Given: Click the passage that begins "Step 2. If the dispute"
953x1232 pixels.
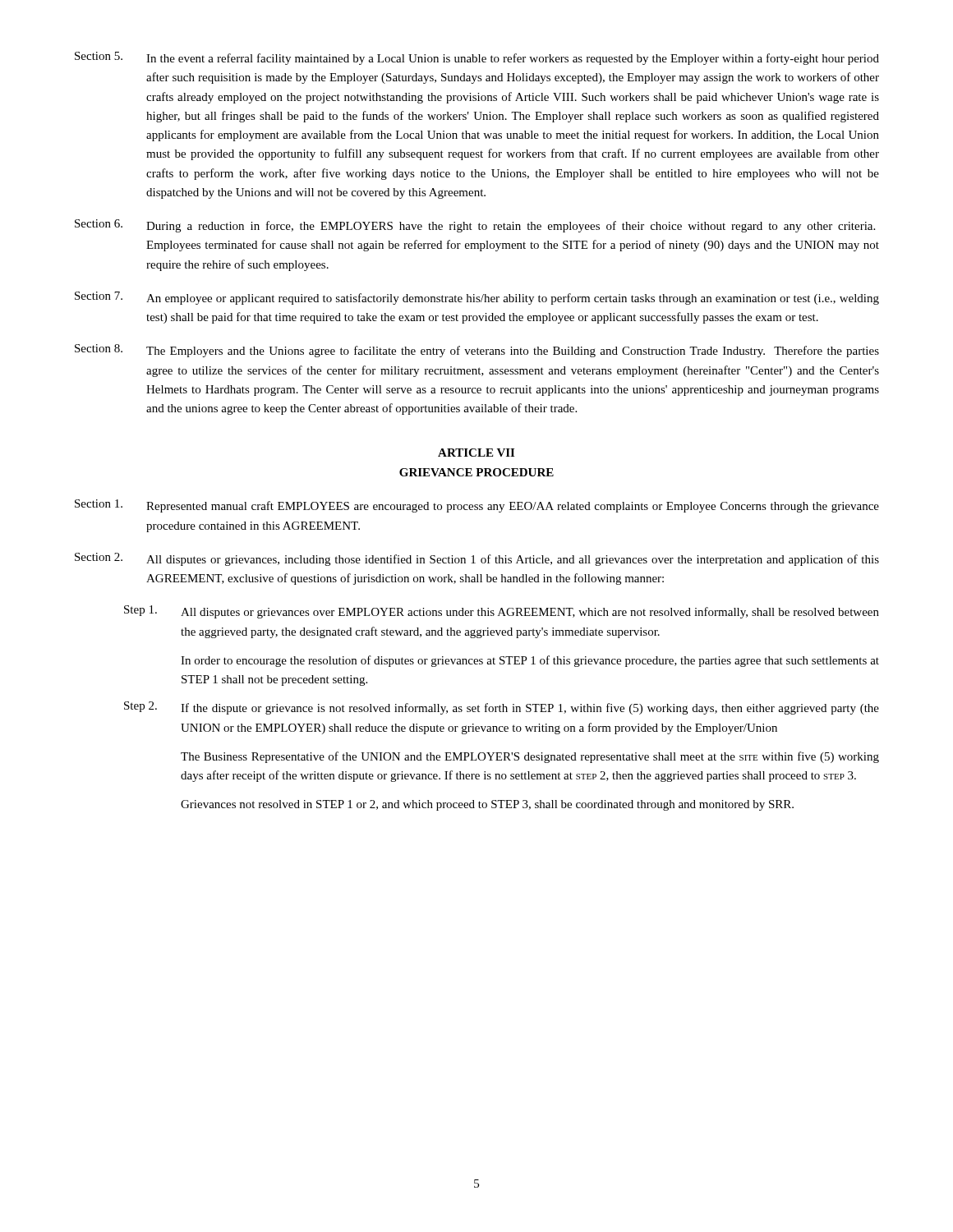Looking at the screenshot, I should pyautogui.click(x=501, y=718).
